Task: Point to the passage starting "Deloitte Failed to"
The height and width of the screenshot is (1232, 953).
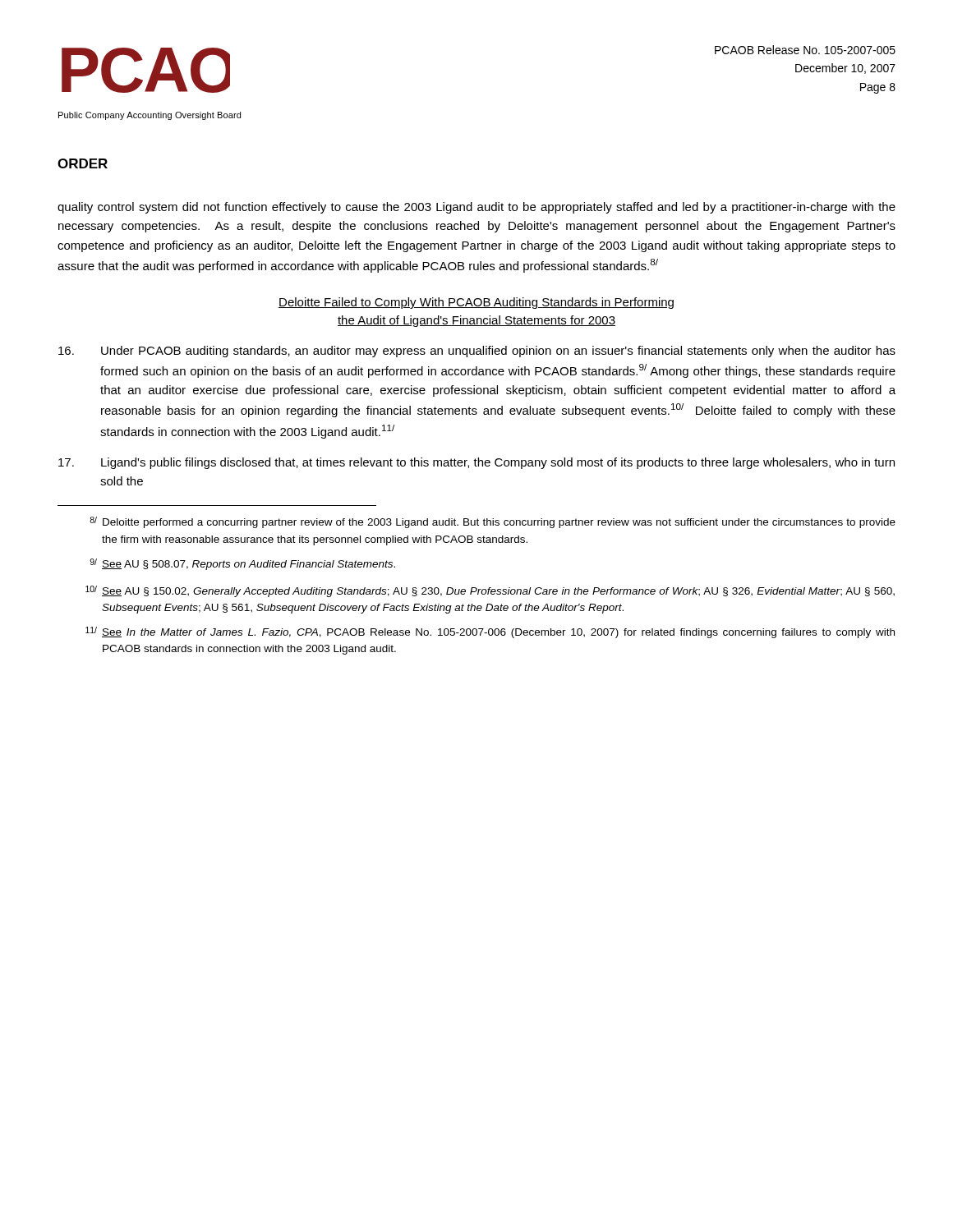Action: (x=476, y=311)
